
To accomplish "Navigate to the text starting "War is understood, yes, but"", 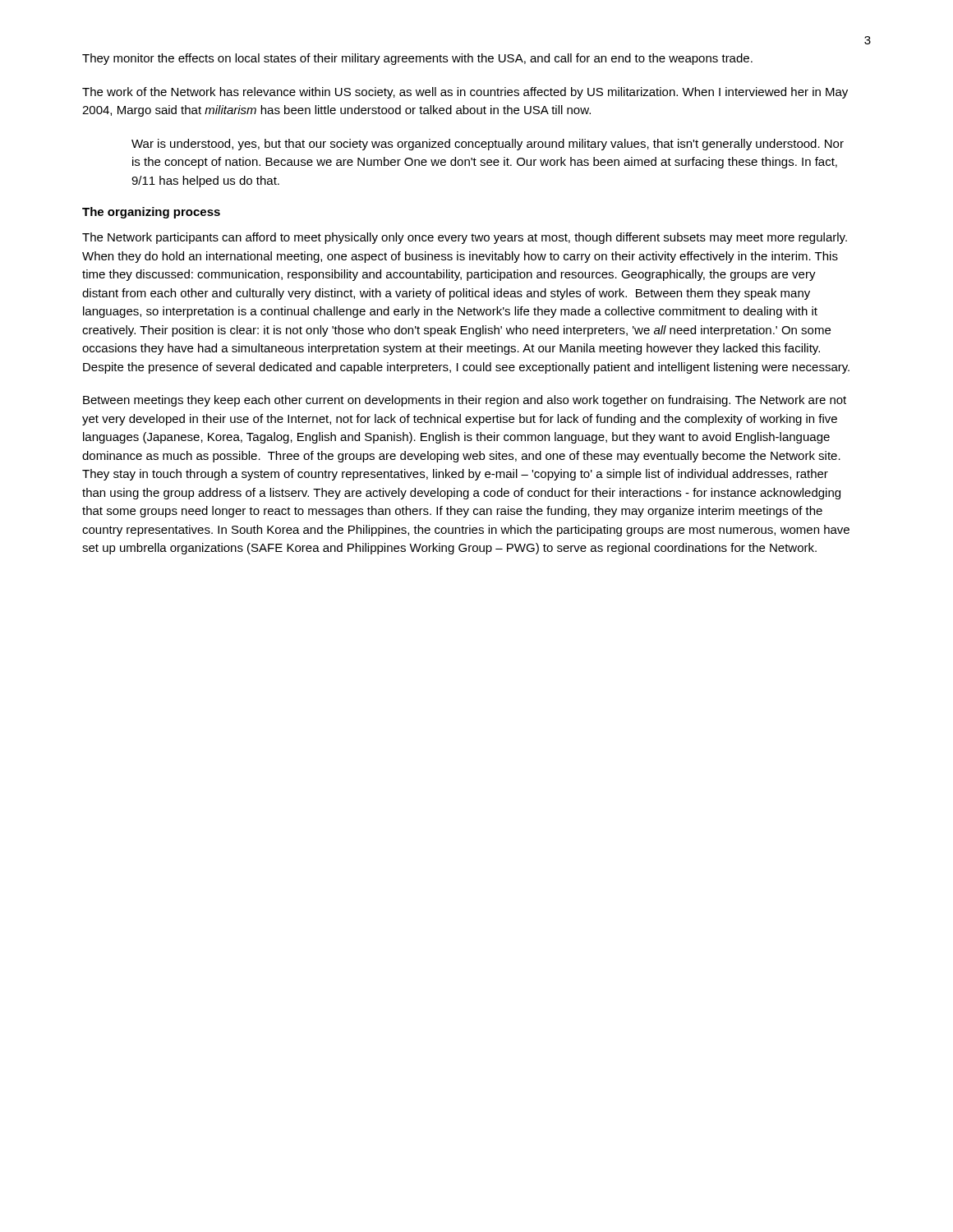I will [488, 161].
